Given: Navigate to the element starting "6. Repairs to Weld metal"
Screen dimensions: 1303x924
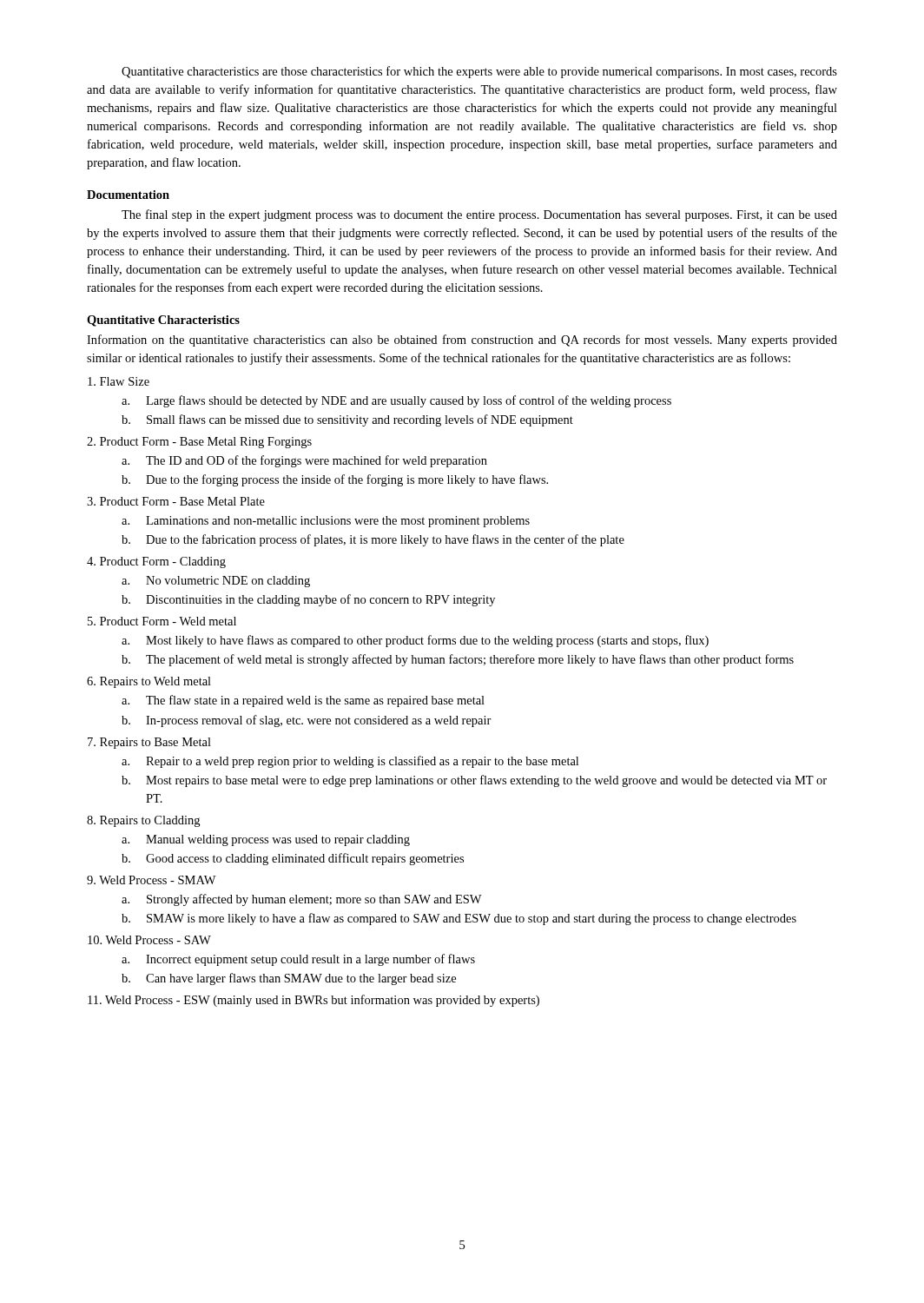Looking at the screenshot, I should coord(149,681).
